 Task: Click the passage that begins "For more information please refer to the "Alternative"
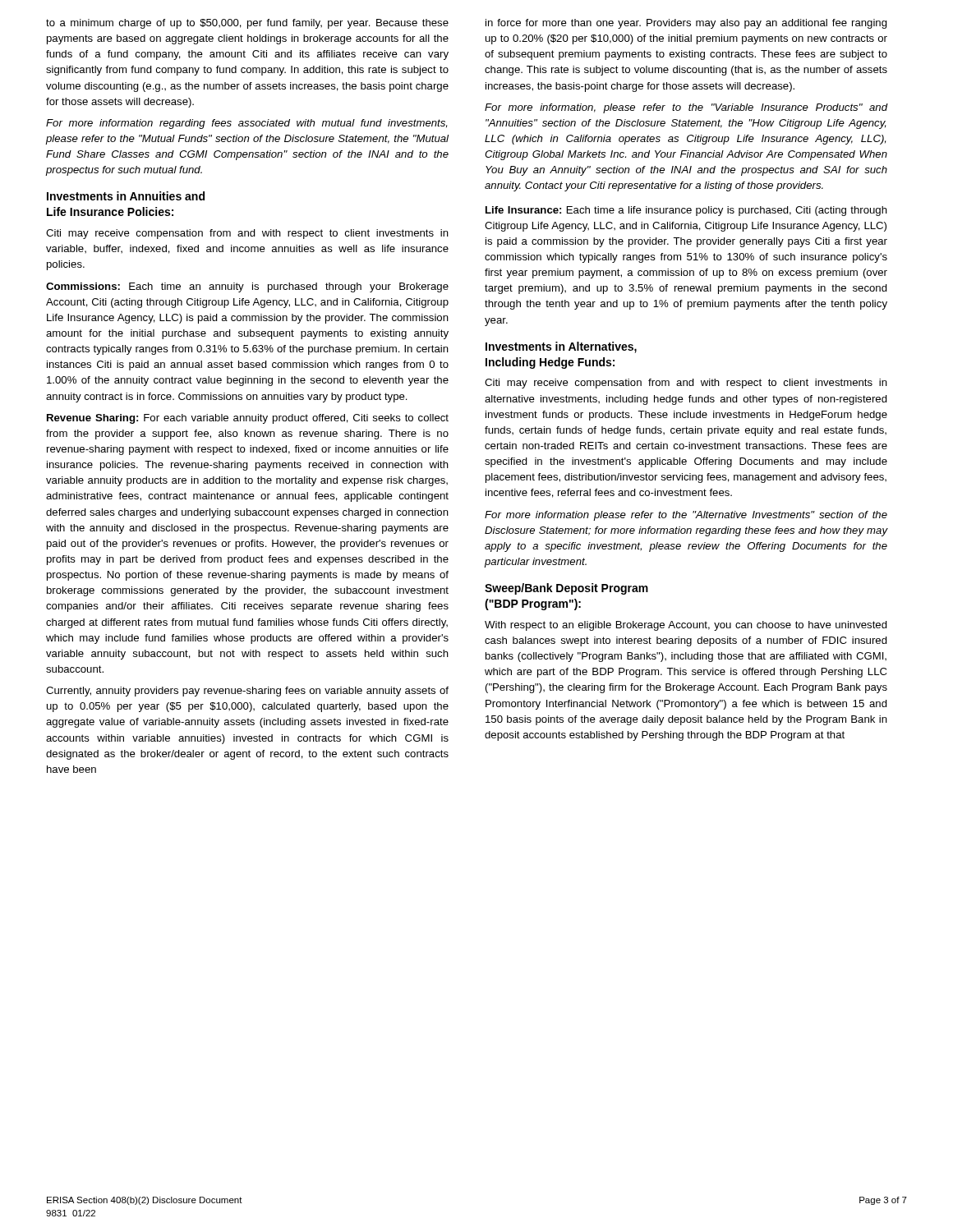pos(686,538)
